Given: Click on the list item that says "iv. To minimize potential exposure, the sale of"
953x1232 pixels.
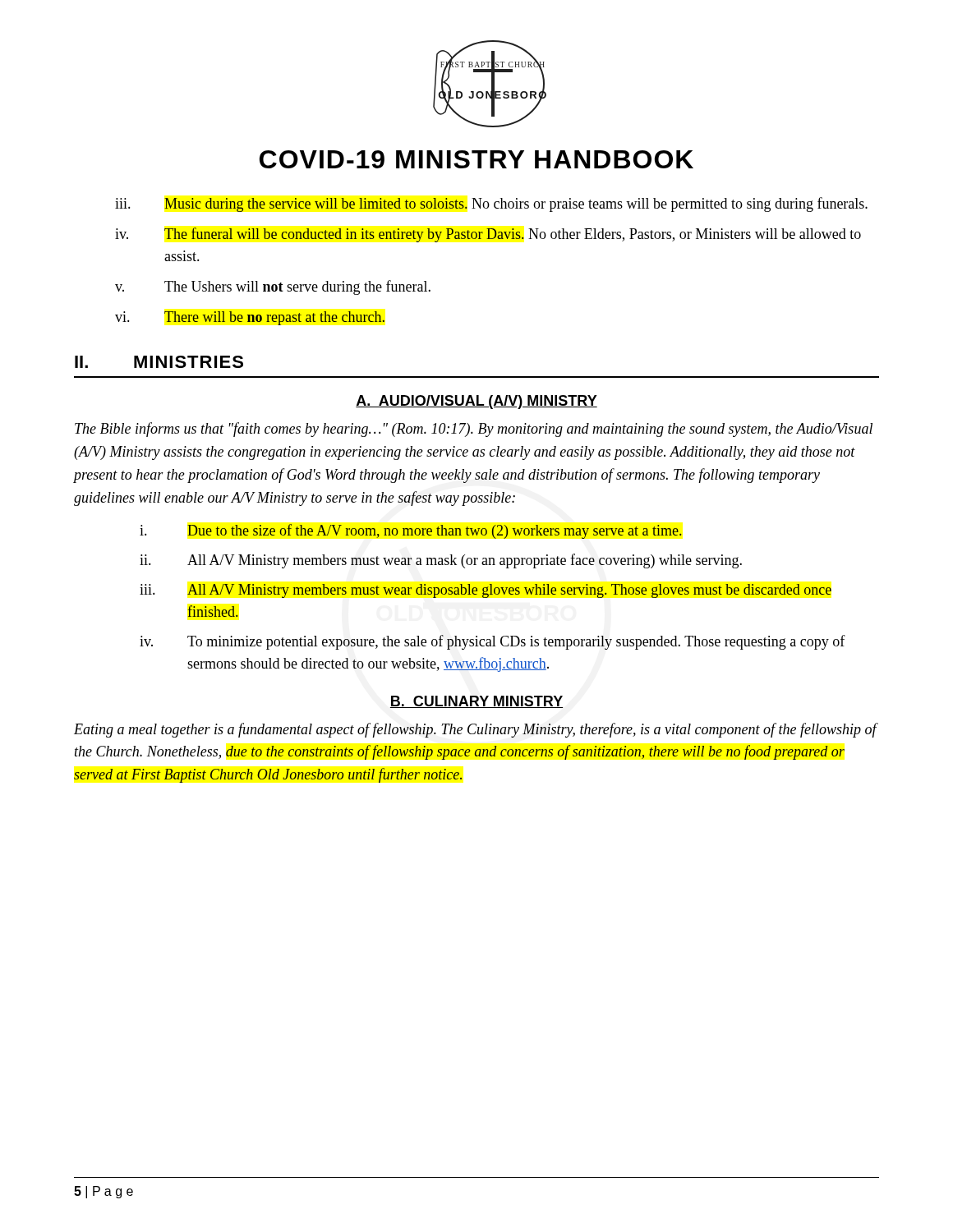Looking at the screenshot, I should pyautogui.click(x=476, y=653).
